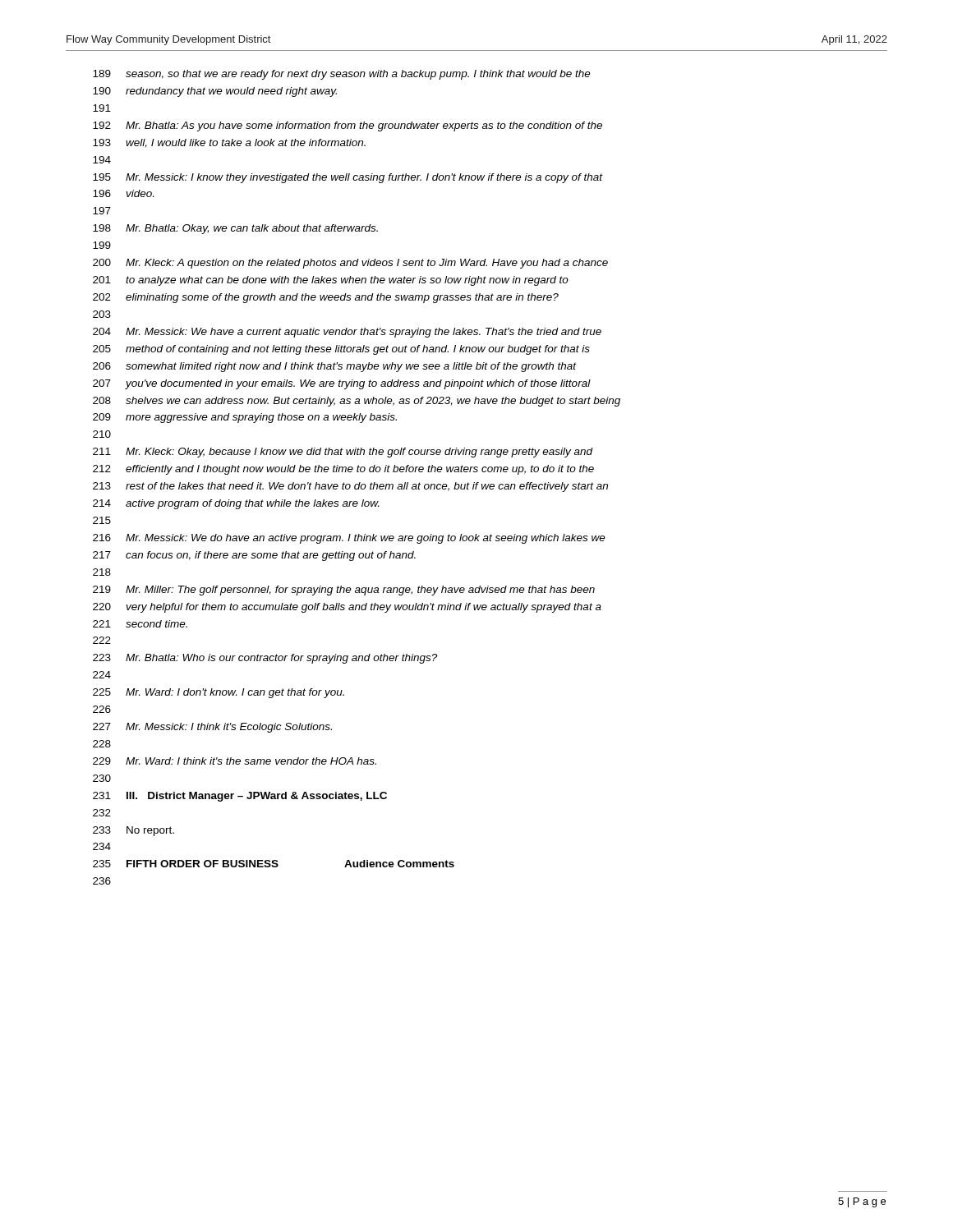Locate the text block starting "219 Mr. Miller:"
The height and width of the screenshot is (1232, 953).
[x=476, y=590]
